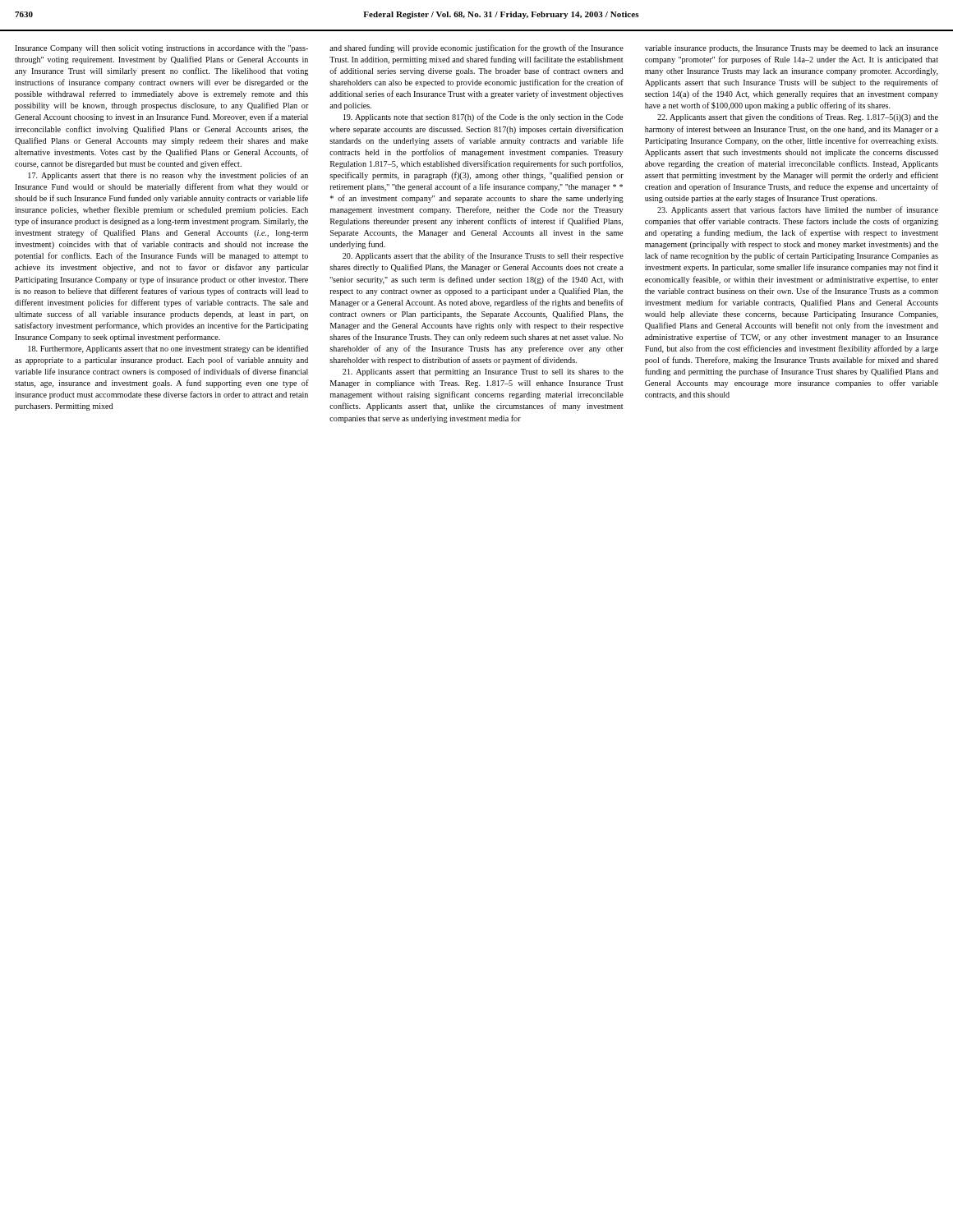Viewport: 953px width, 1232px height.
Task: Find the text starting "Insurance Company will"
Action: [162, 228]
